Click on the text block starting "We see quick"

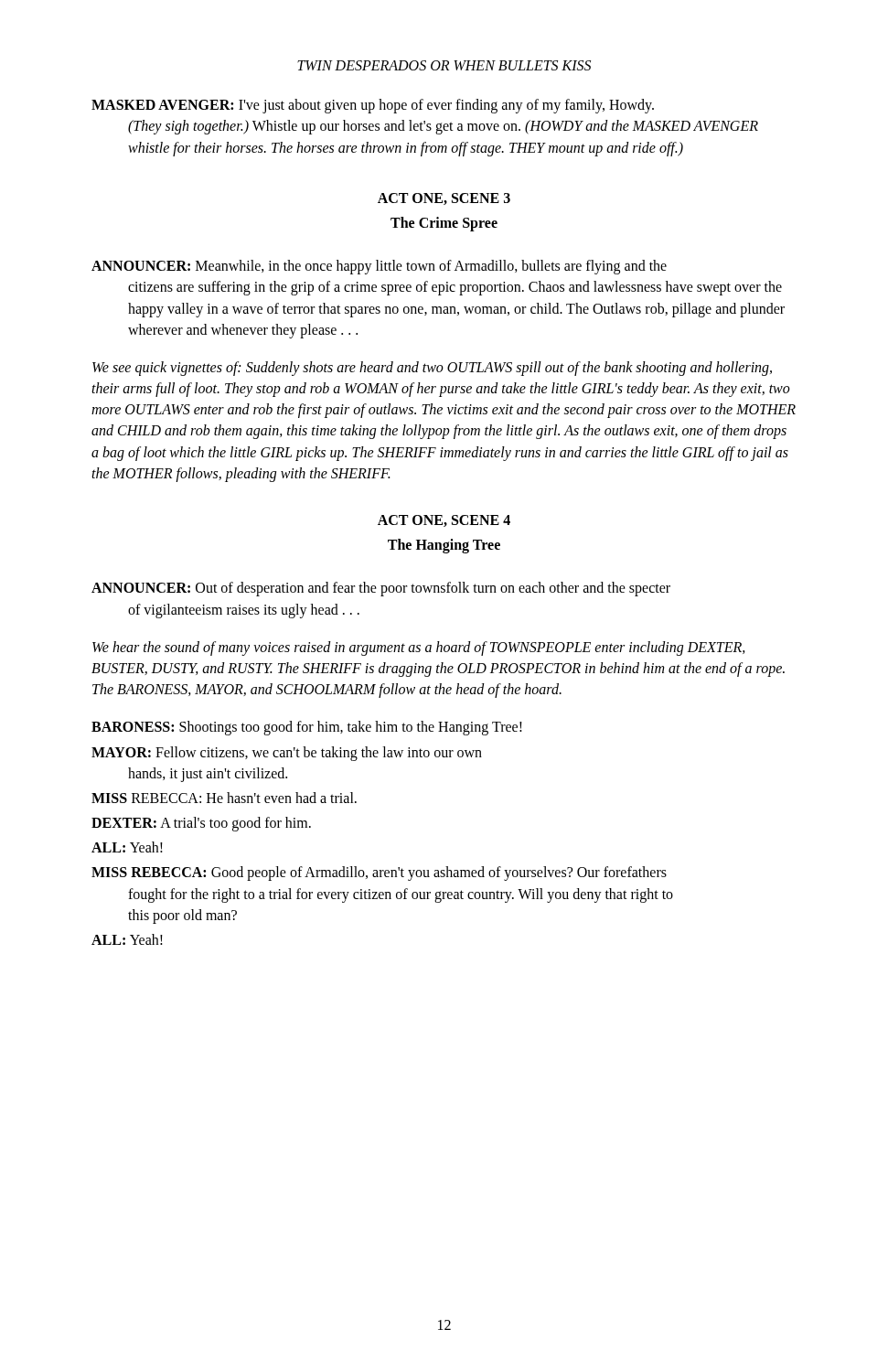pyautogui.click(x=444, y=420)
